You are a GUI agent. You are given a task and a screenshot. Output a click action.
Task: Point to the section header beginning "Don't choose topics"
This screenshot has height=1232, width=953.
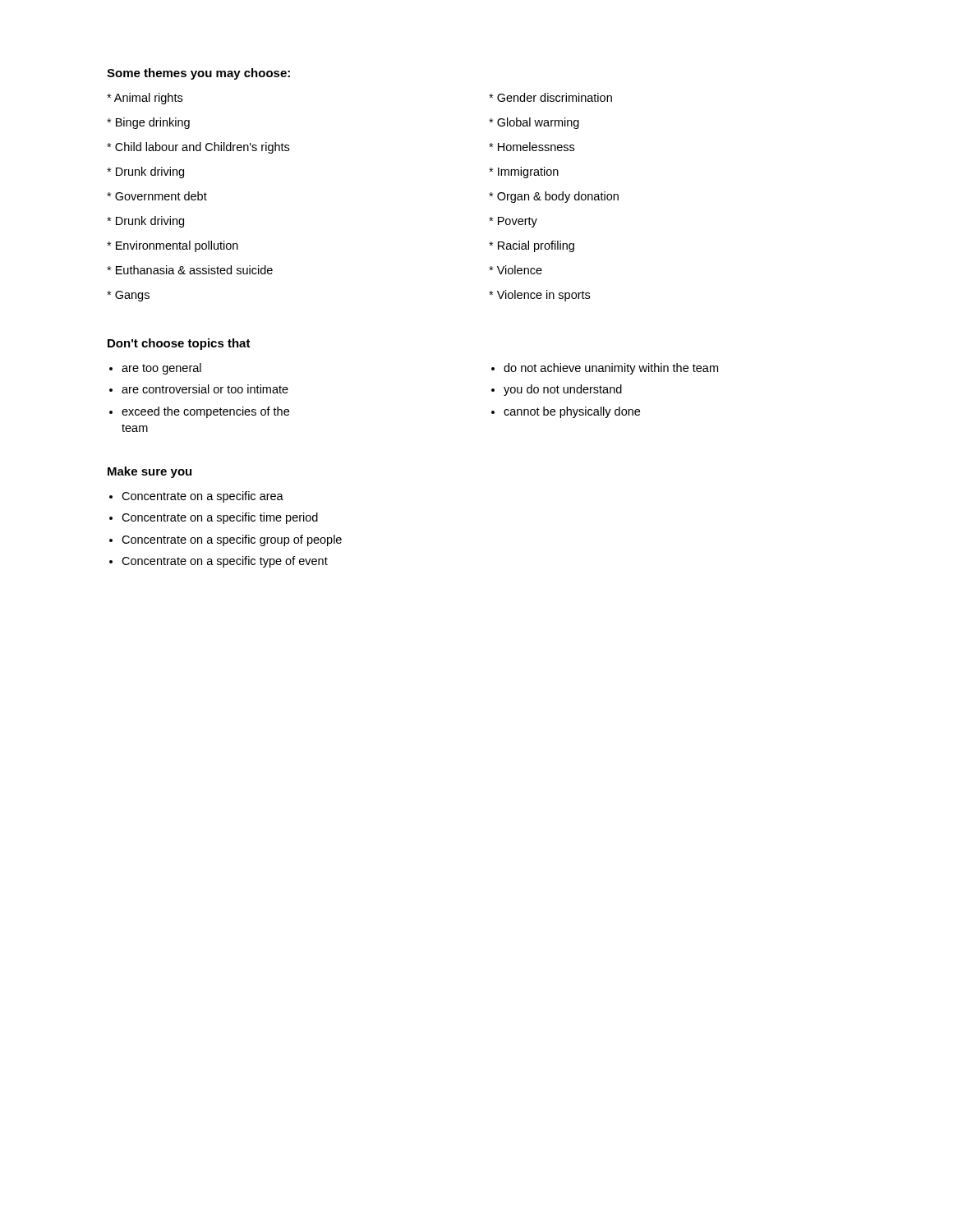[x=178, y=343]
